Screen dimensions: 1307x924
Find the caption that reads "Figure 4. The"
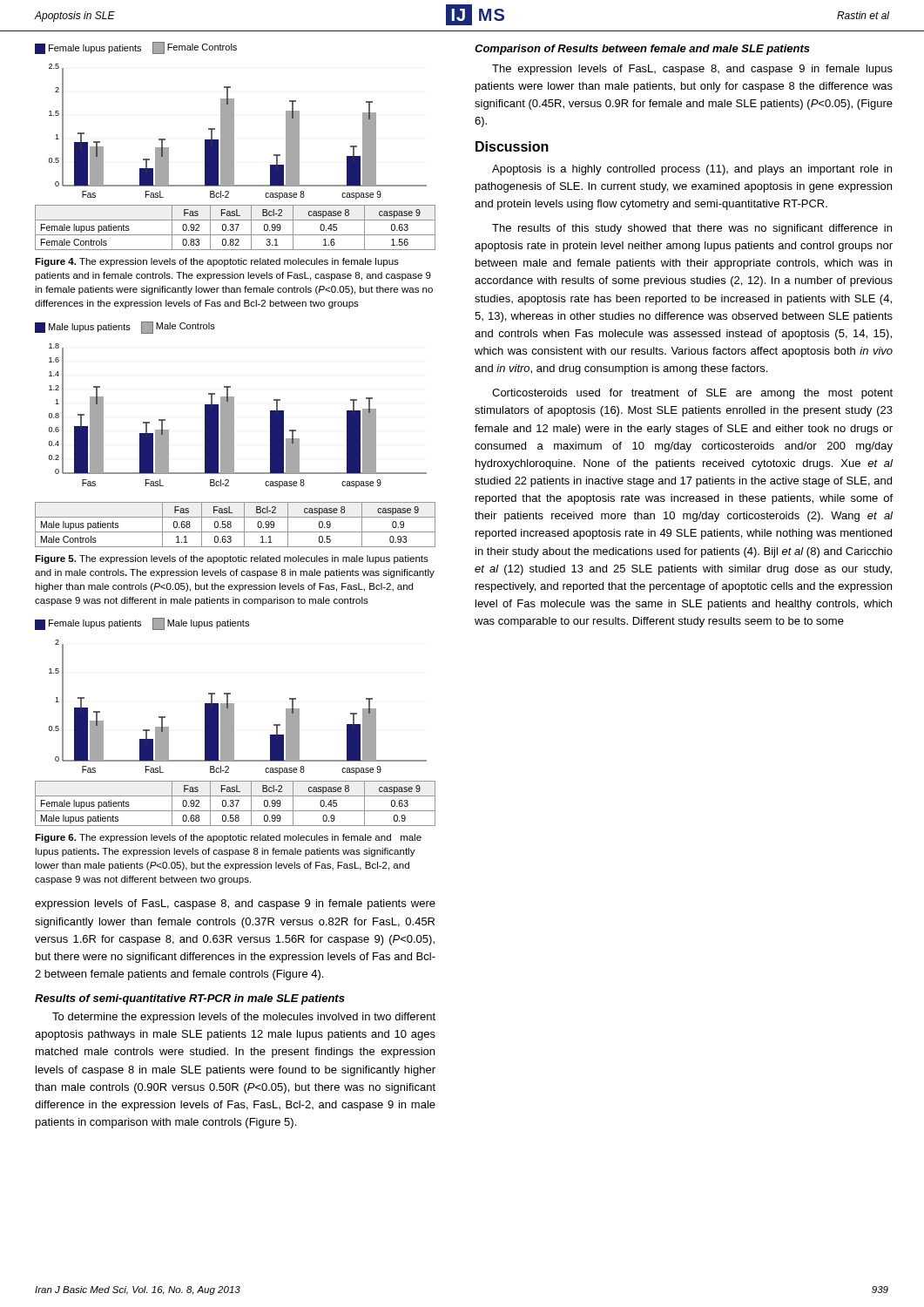point(234,283)
